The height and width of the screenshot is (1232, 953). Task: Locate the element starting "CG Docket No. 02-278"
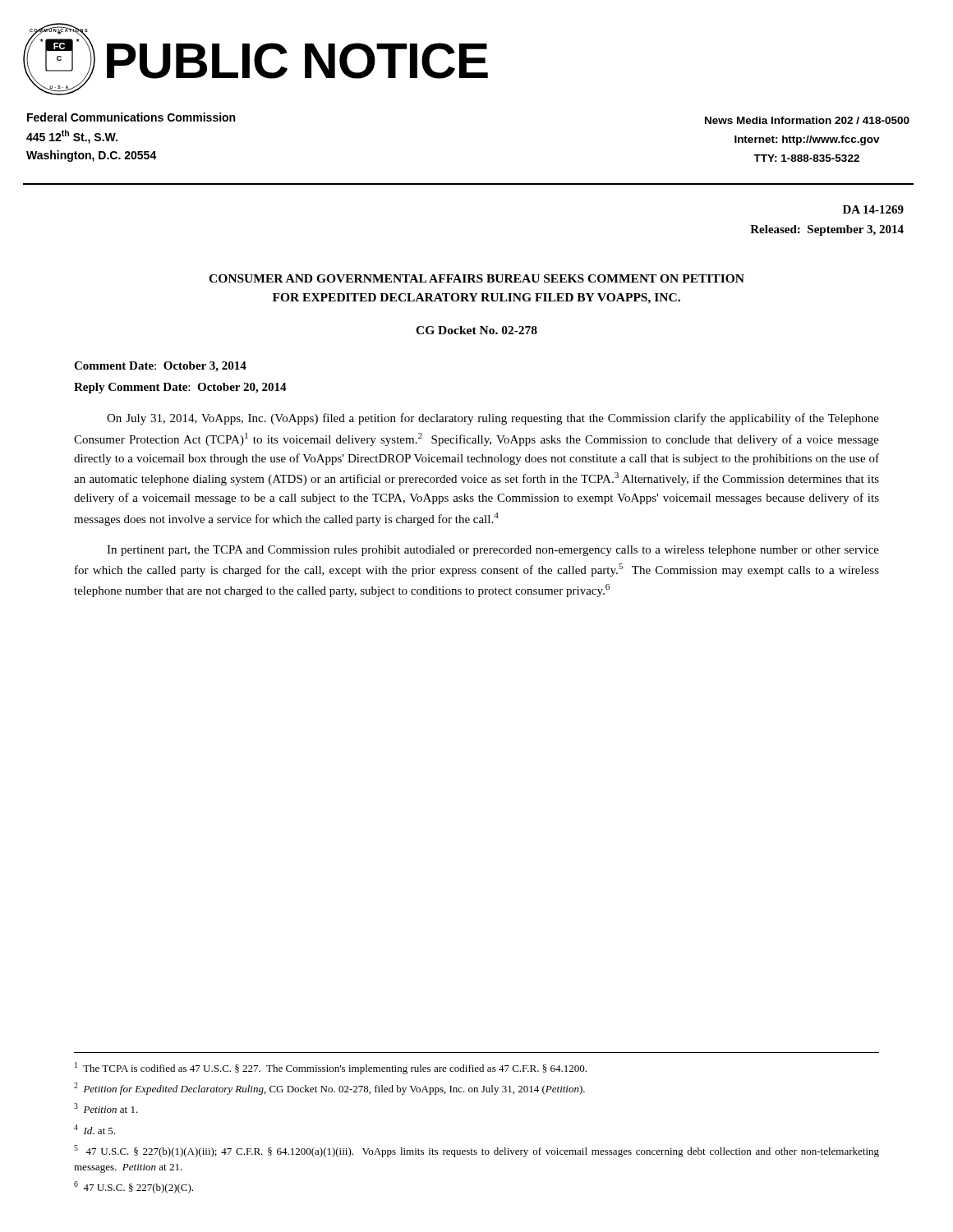pyautogui.click(x=476, y=330)
